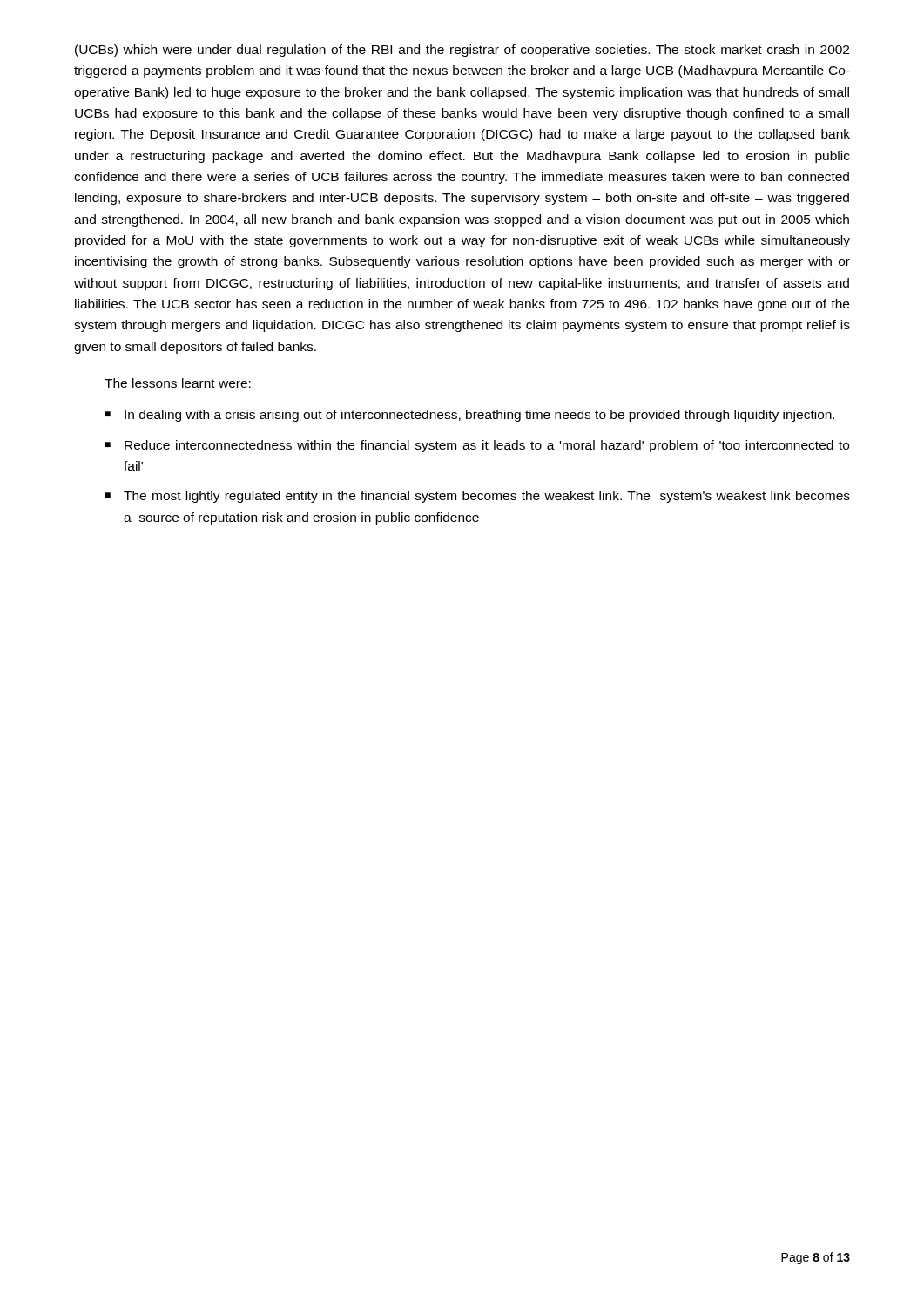This screenshot has width=924, height=1307.
Task: Select the element starting "■ Reduce interconnectedness"
Action: 477,456
